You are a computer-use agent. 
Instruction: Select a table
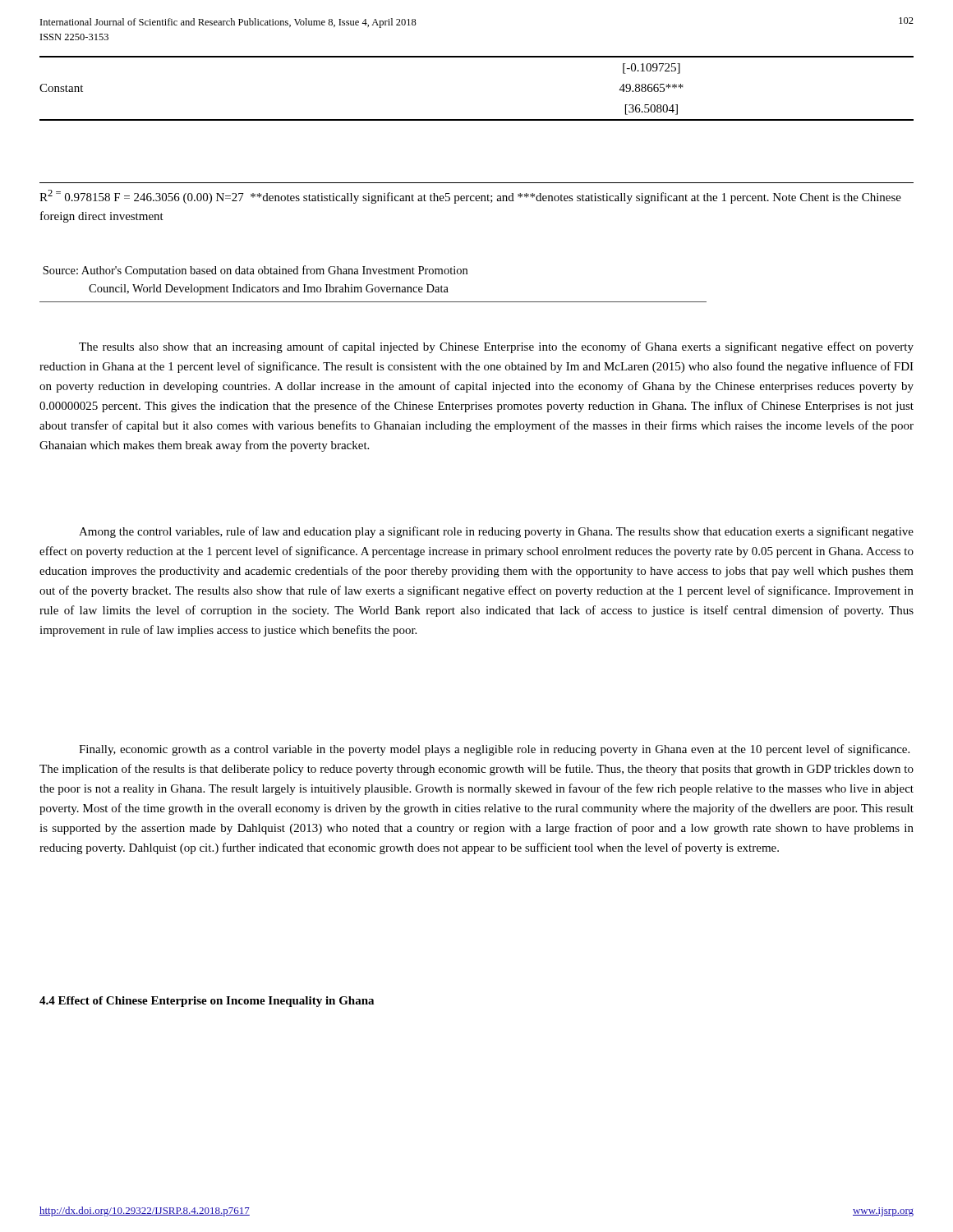[476, 88]
